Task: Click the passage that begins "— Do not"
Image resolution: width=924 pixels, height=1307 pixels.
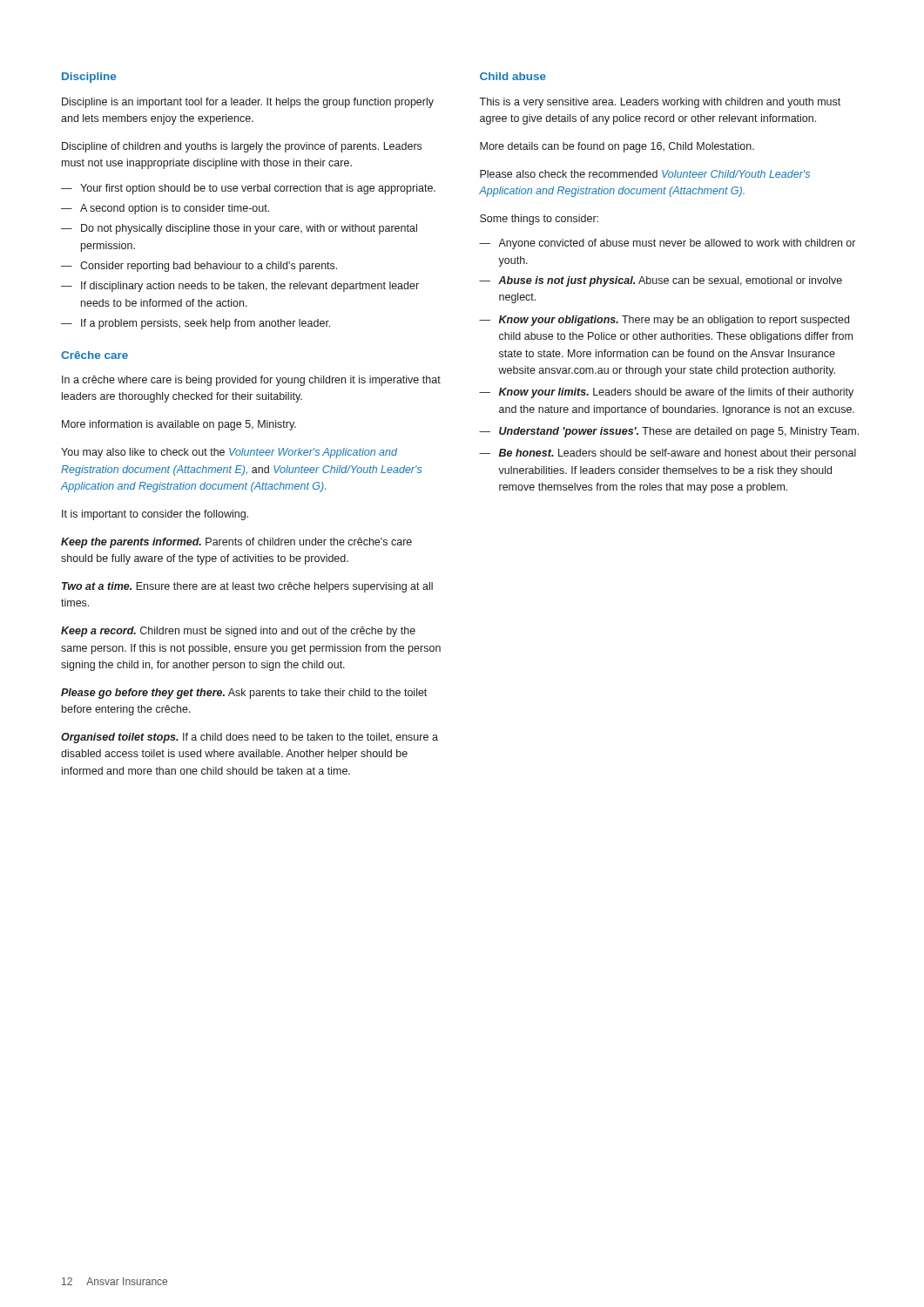Action: point(253,238)
